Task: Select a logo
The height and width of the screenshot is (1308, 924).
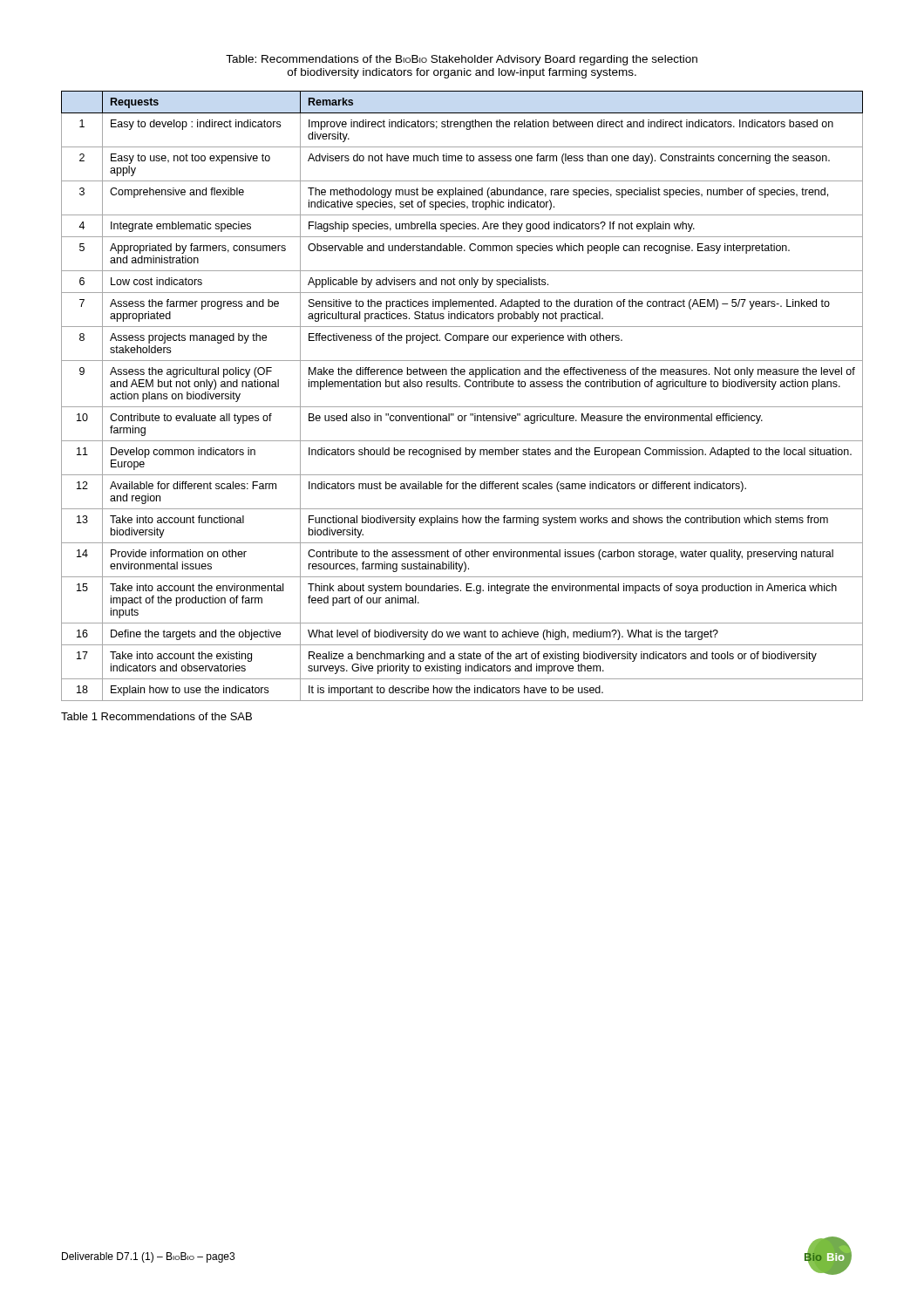Action: coord(824,1257)
